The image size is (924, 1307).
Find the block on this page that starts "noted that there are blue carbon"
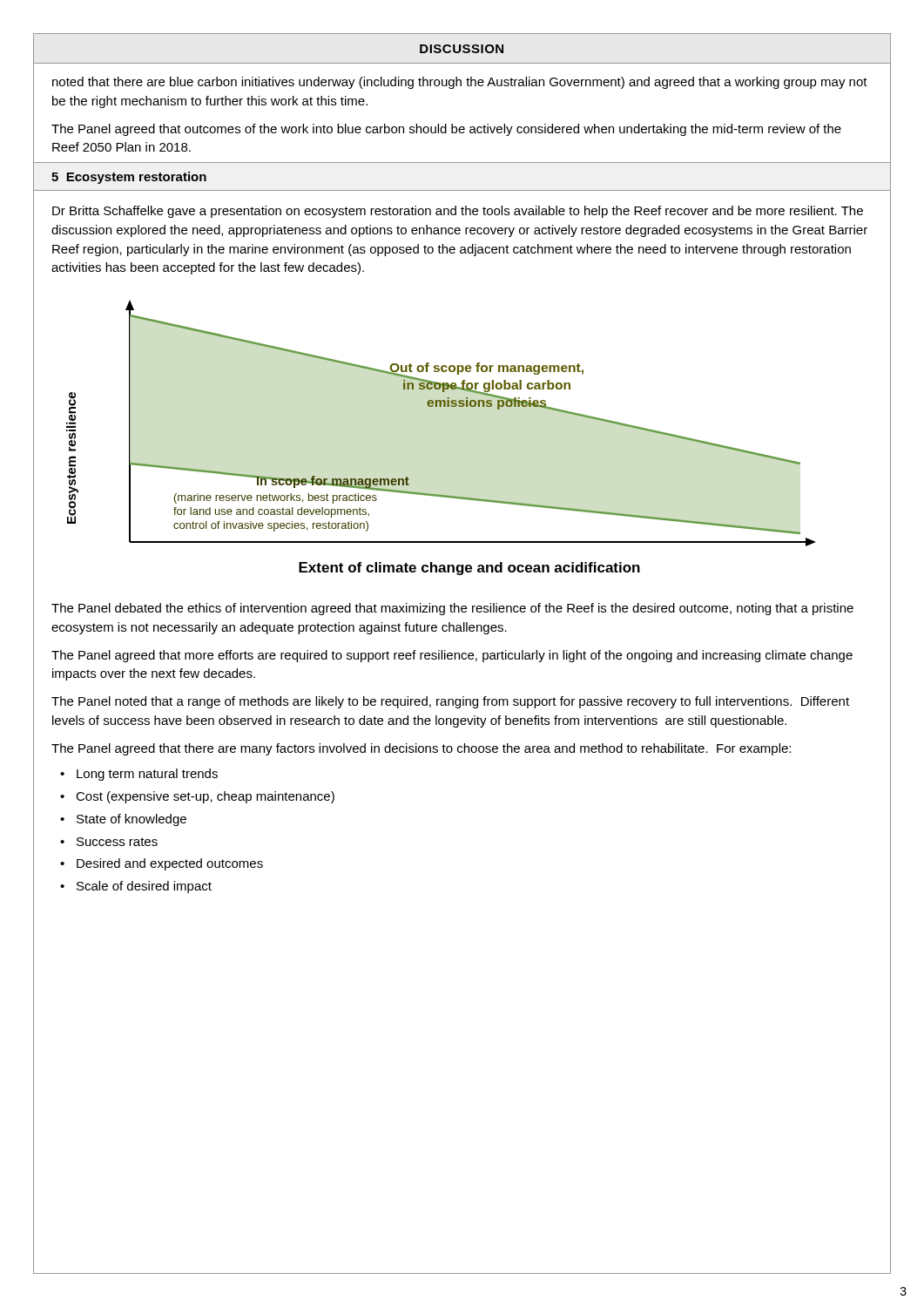459,91
